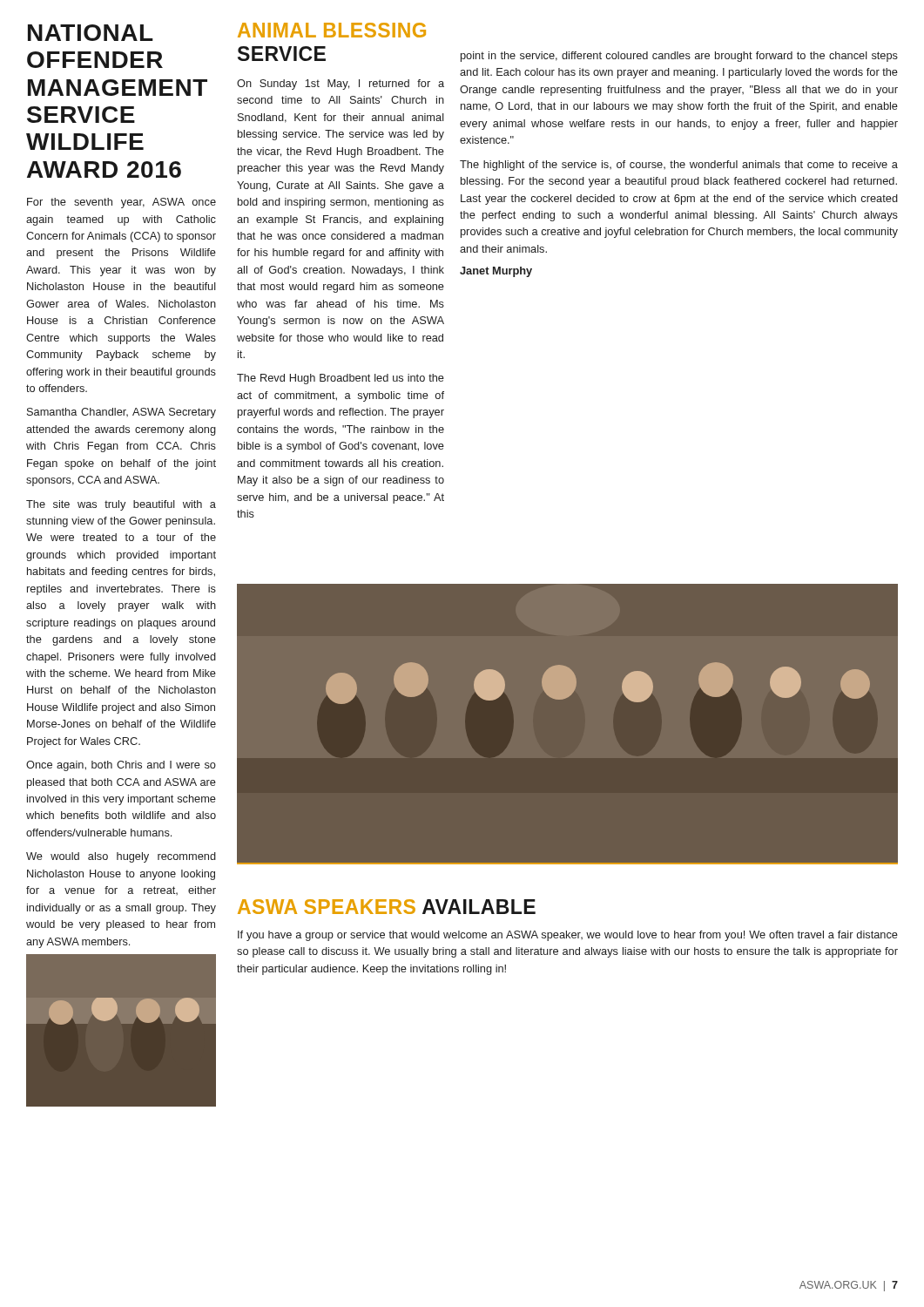This screenshot has height=1307, width=924.
Task: Locate the block starting "point in the"
Action: (x=679, y=98)
